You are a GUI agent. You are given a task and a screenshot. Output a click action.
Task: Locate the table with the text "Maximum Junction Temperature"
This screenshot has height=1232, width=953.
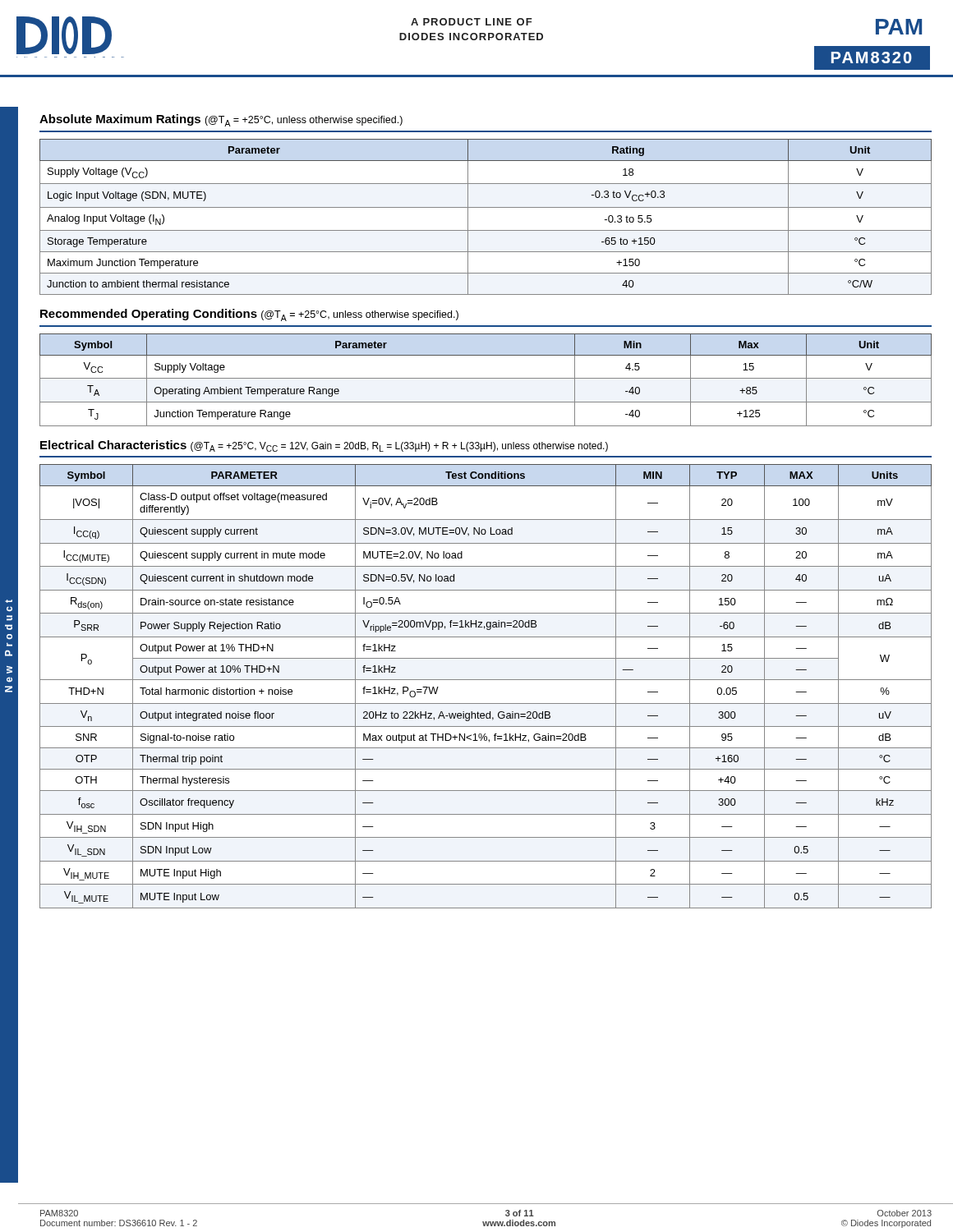486,217
